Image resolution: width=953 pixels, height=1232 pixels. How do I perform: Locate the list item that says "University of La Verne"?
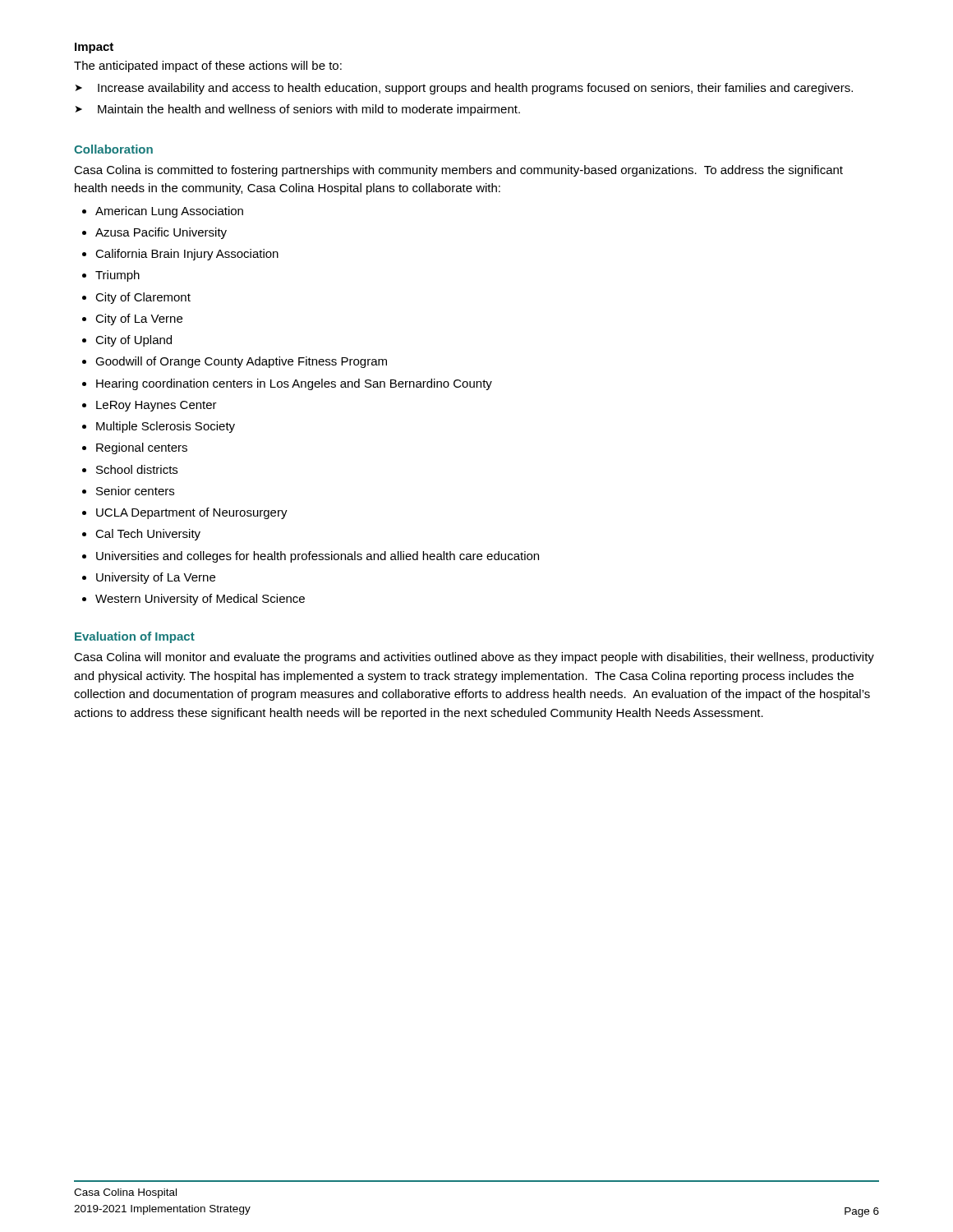tap(156, 577)
